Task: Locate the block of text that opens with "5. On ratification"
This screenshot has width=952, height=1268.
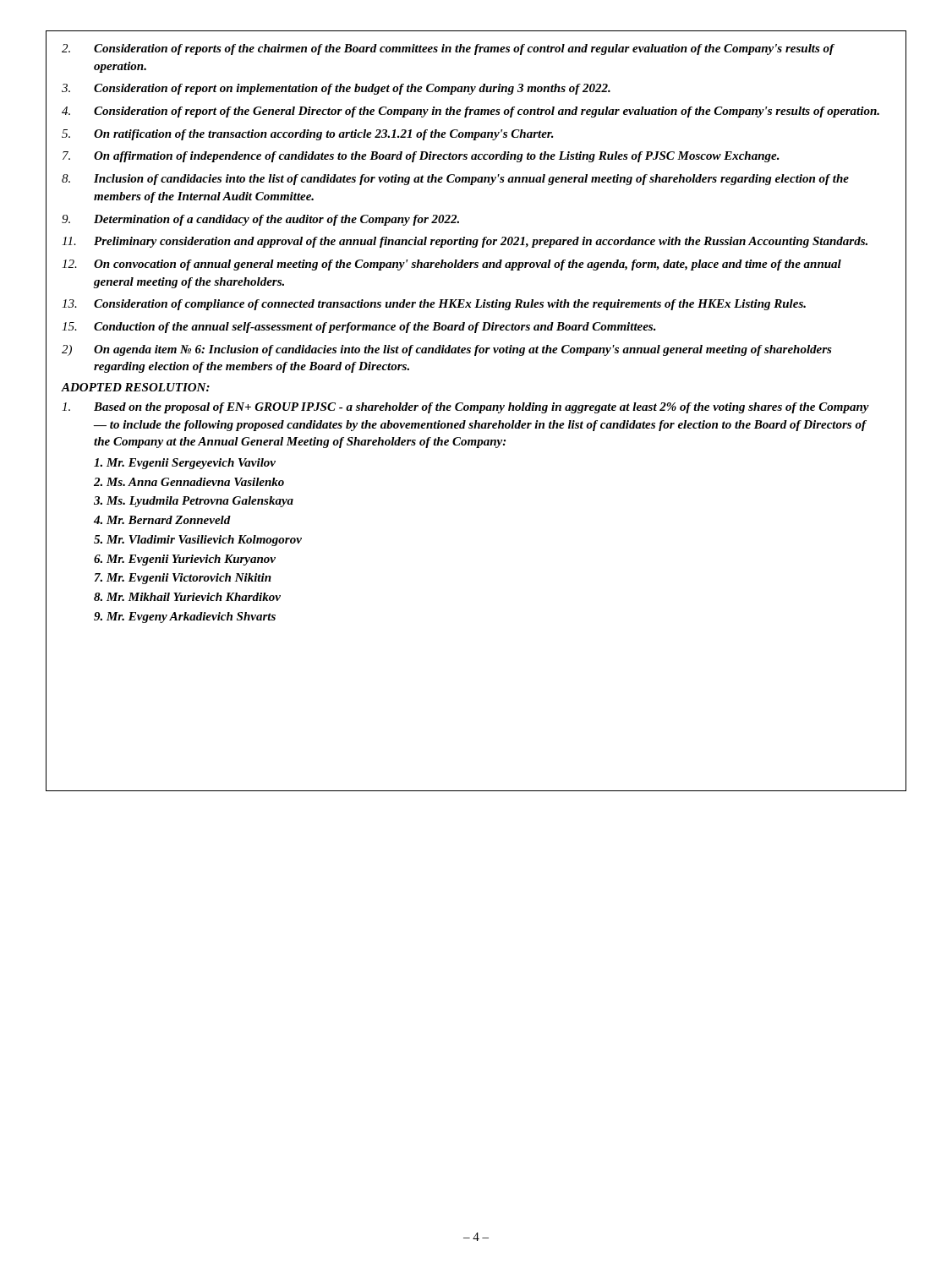Action: [x=472, y=134]
